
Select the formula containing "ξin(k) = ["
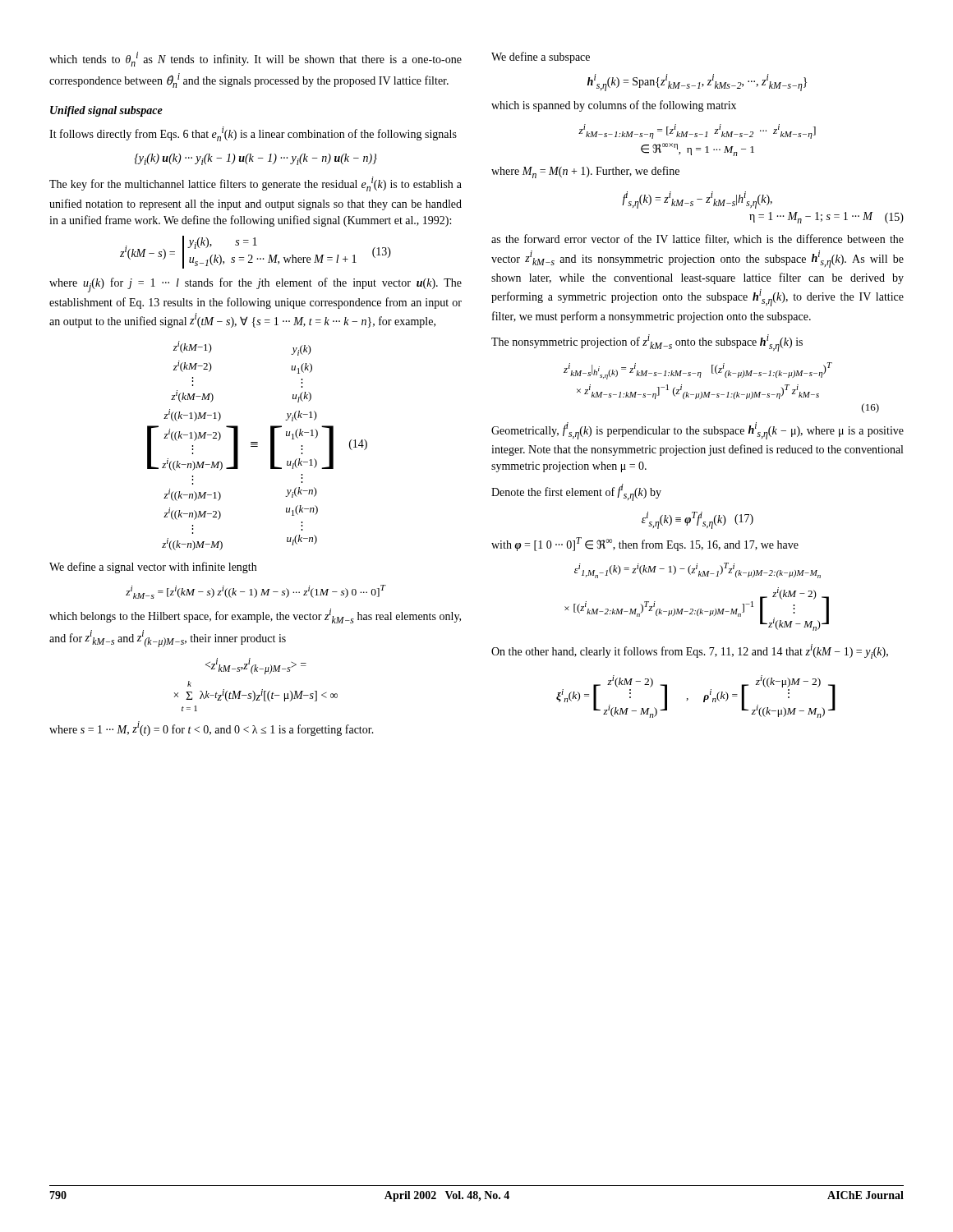(x=698, y=695)
